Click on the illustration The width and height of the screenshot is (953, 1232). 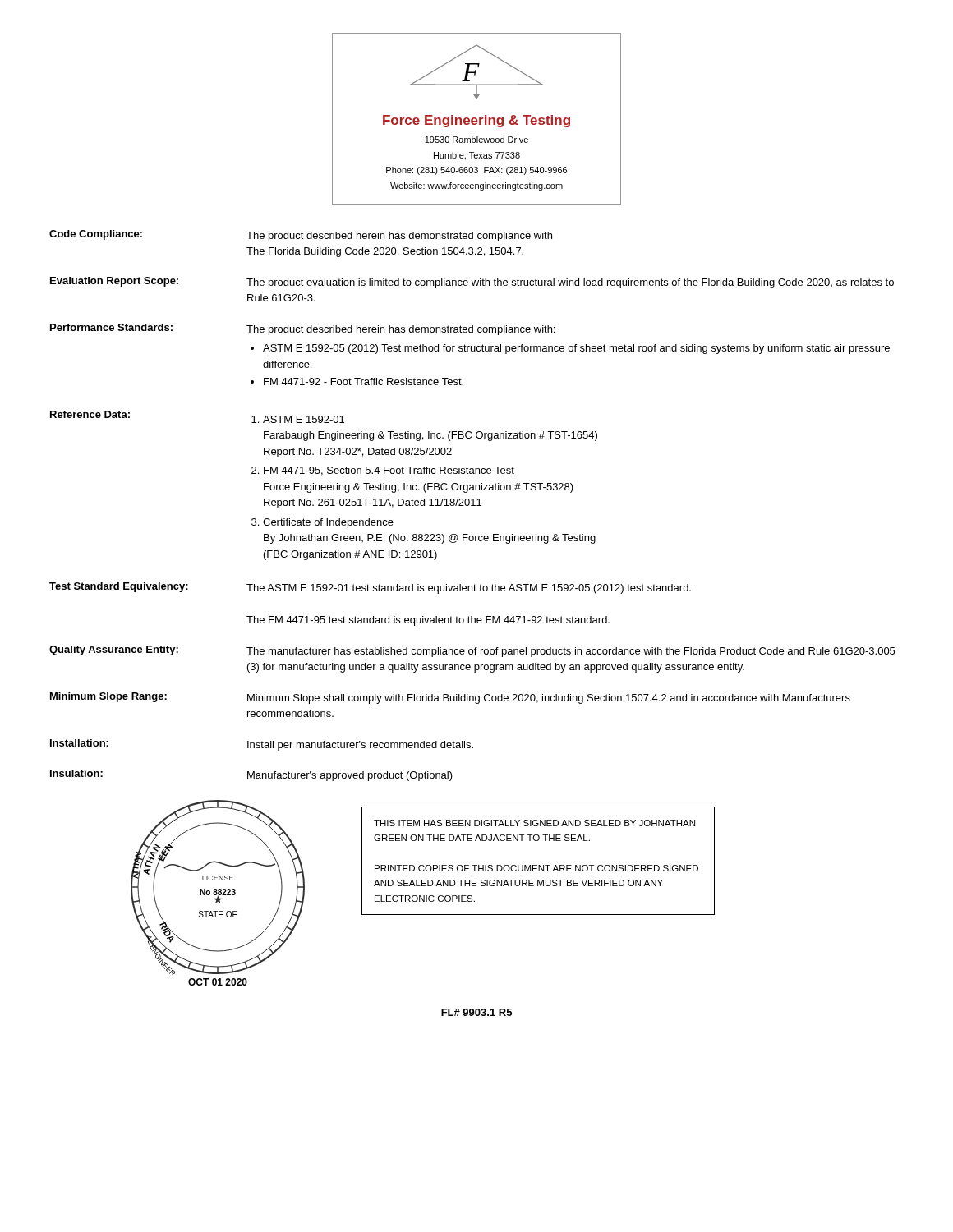pos(218,893)
